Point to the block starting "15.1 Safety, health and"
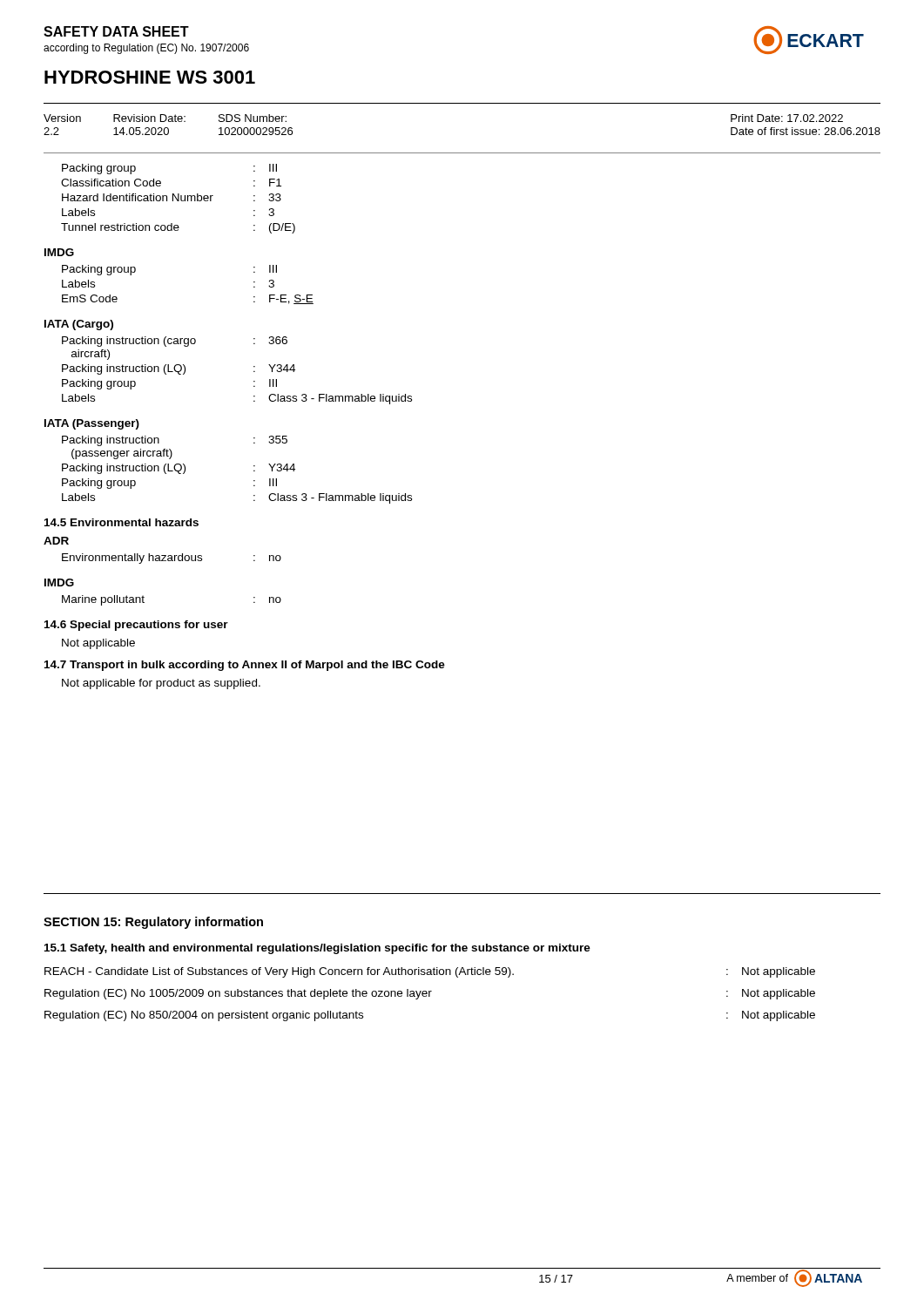 pyautogui.click(x=317, y=948)
